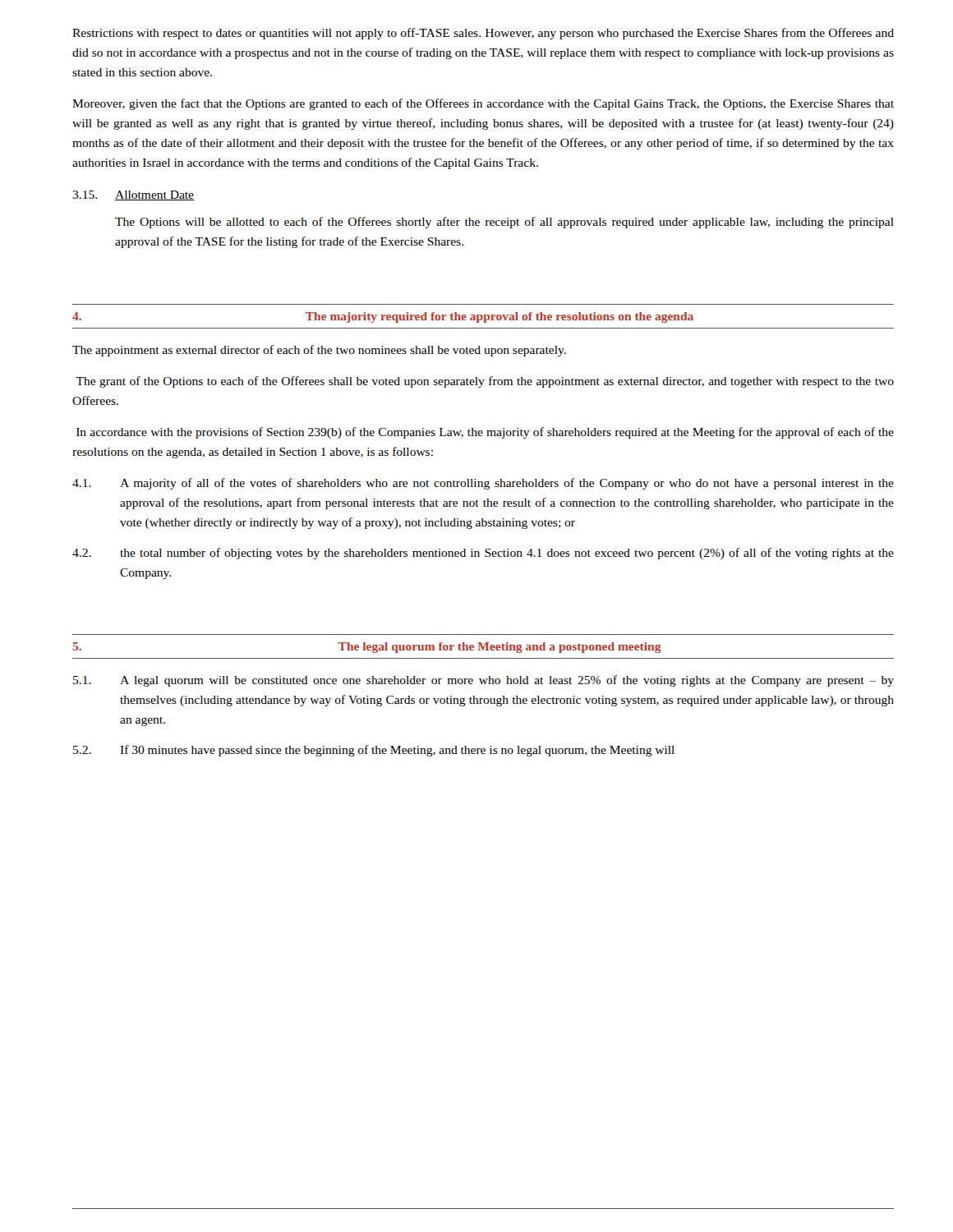Viewport: 953px width, 1232px height.
Task: Locate the text block starting "4.2. the total number of objecting votes"
Action: (483, 563)
